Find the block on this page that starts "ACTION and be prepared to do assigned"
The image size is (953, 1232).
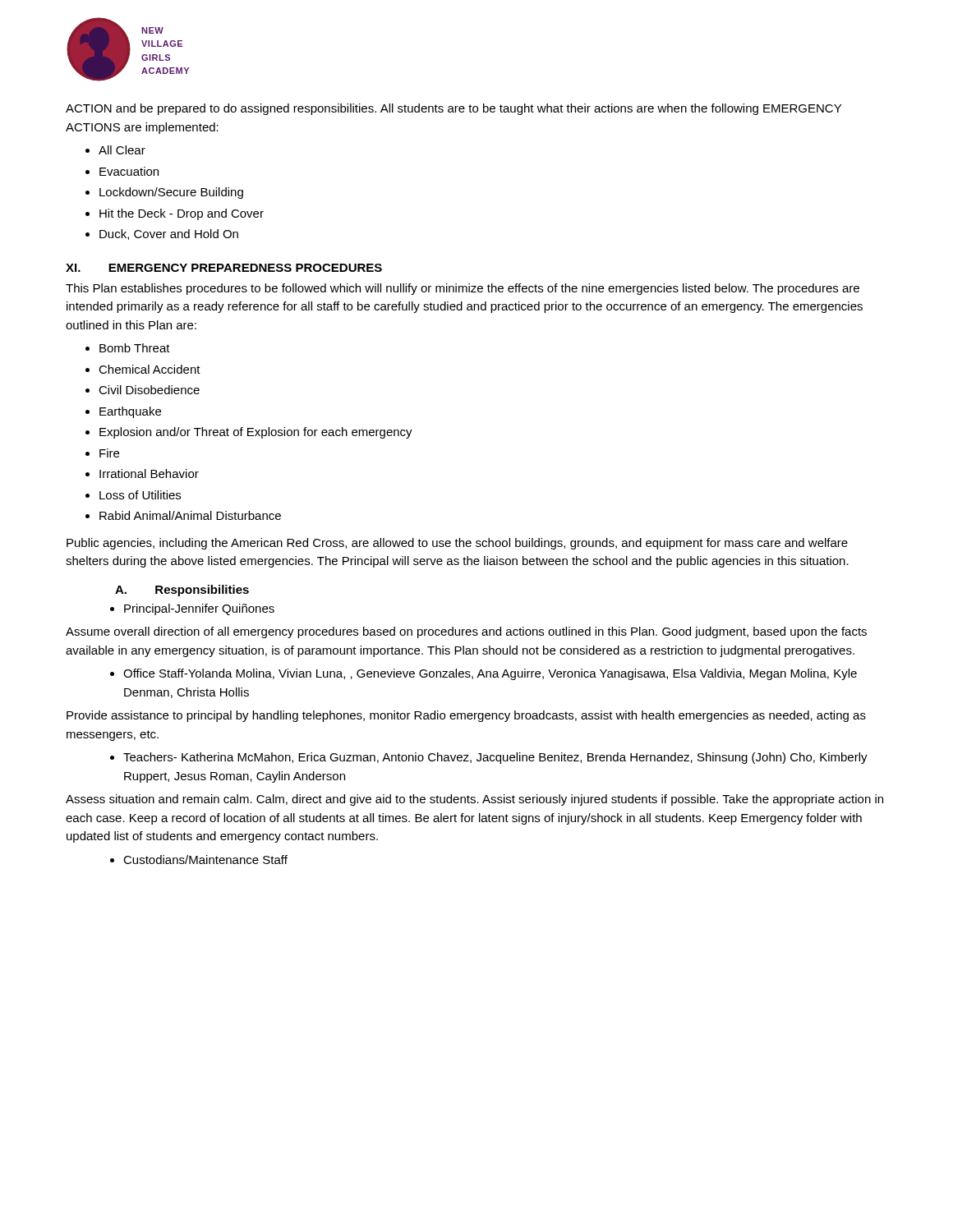[454, 117]
